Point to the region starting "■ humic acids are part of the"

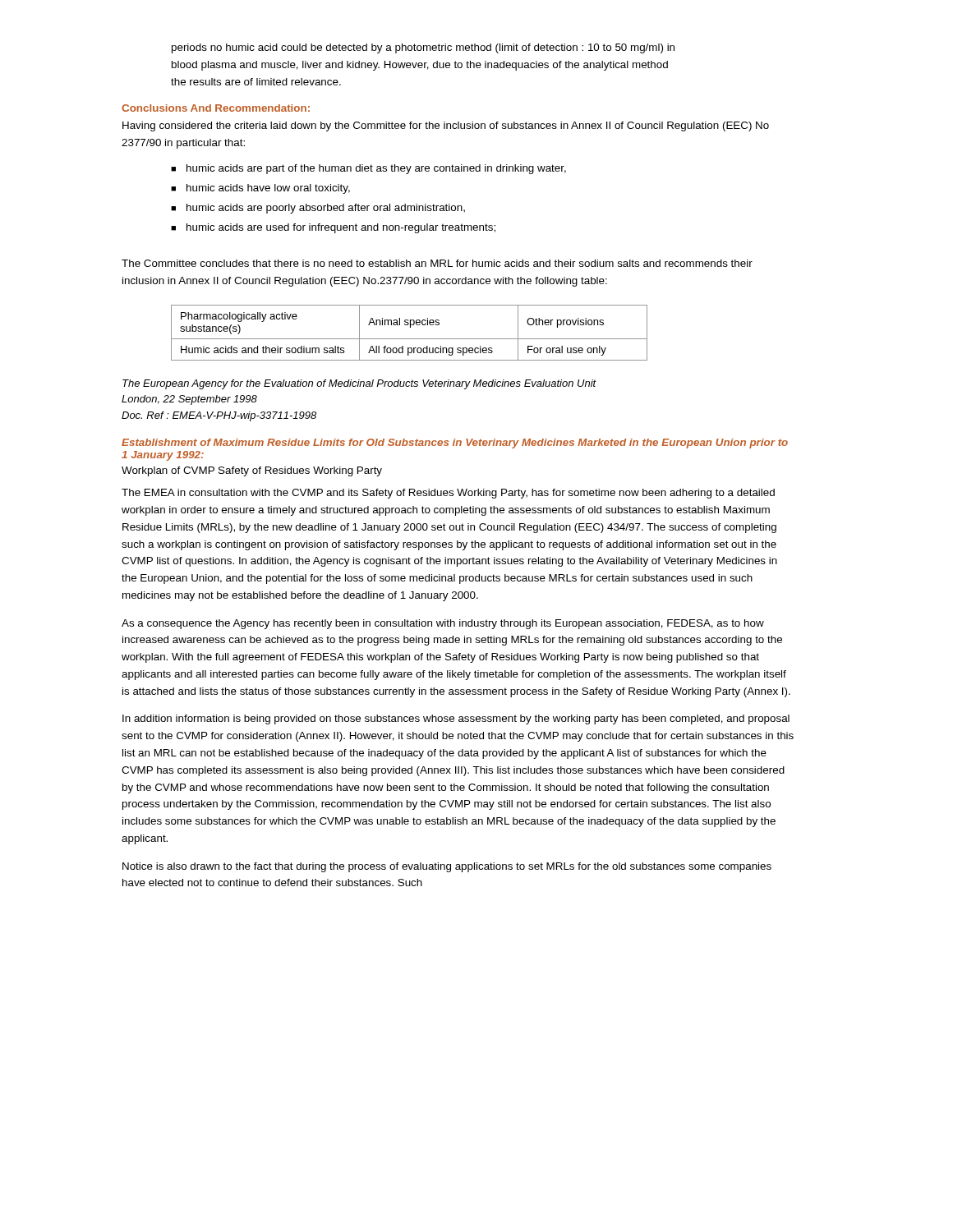click(x=369, y=168)
